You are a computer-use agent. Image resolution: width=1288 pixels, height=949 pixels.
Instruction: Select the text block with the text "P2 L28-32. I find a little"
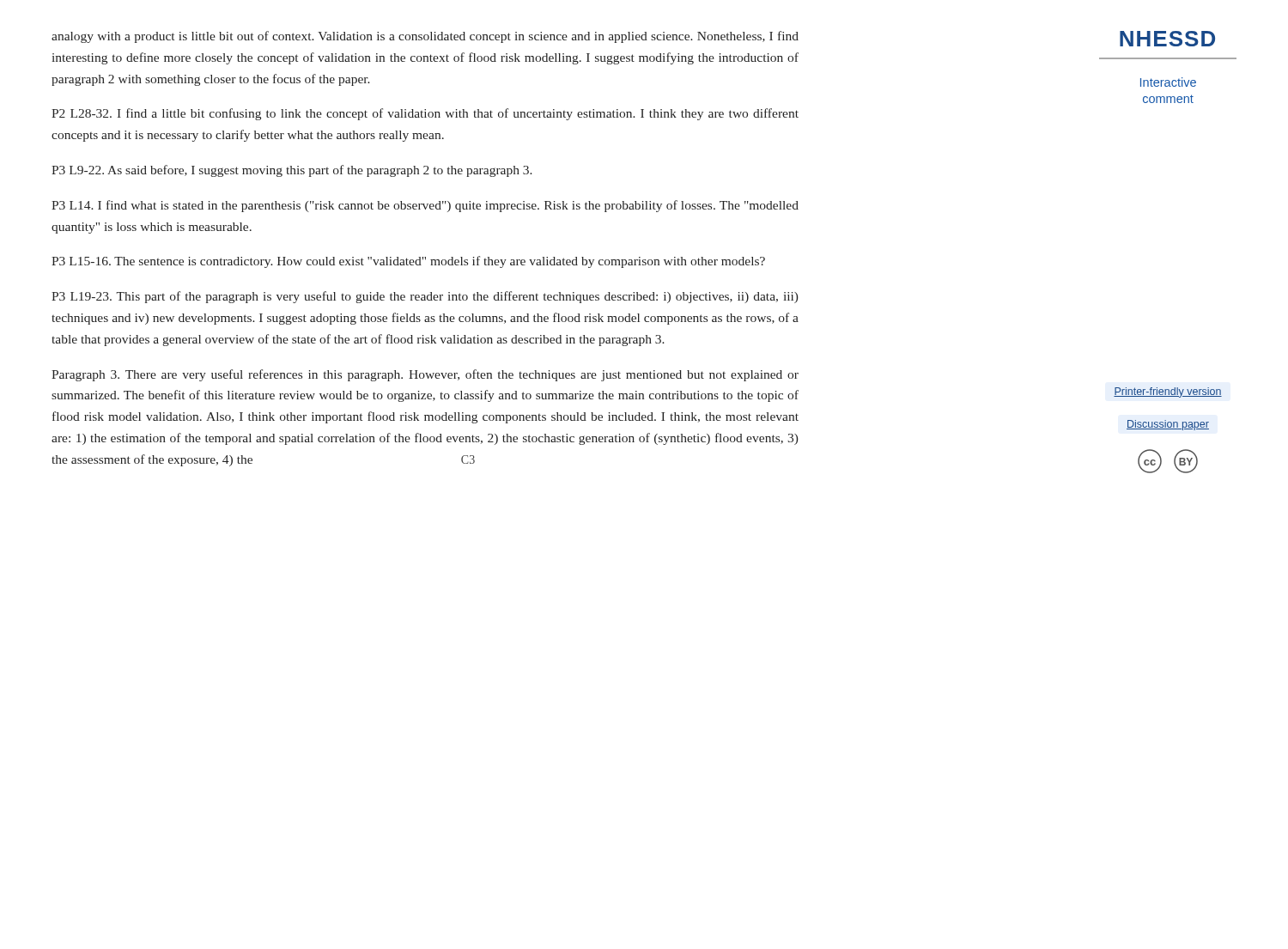tap(425, 125)
